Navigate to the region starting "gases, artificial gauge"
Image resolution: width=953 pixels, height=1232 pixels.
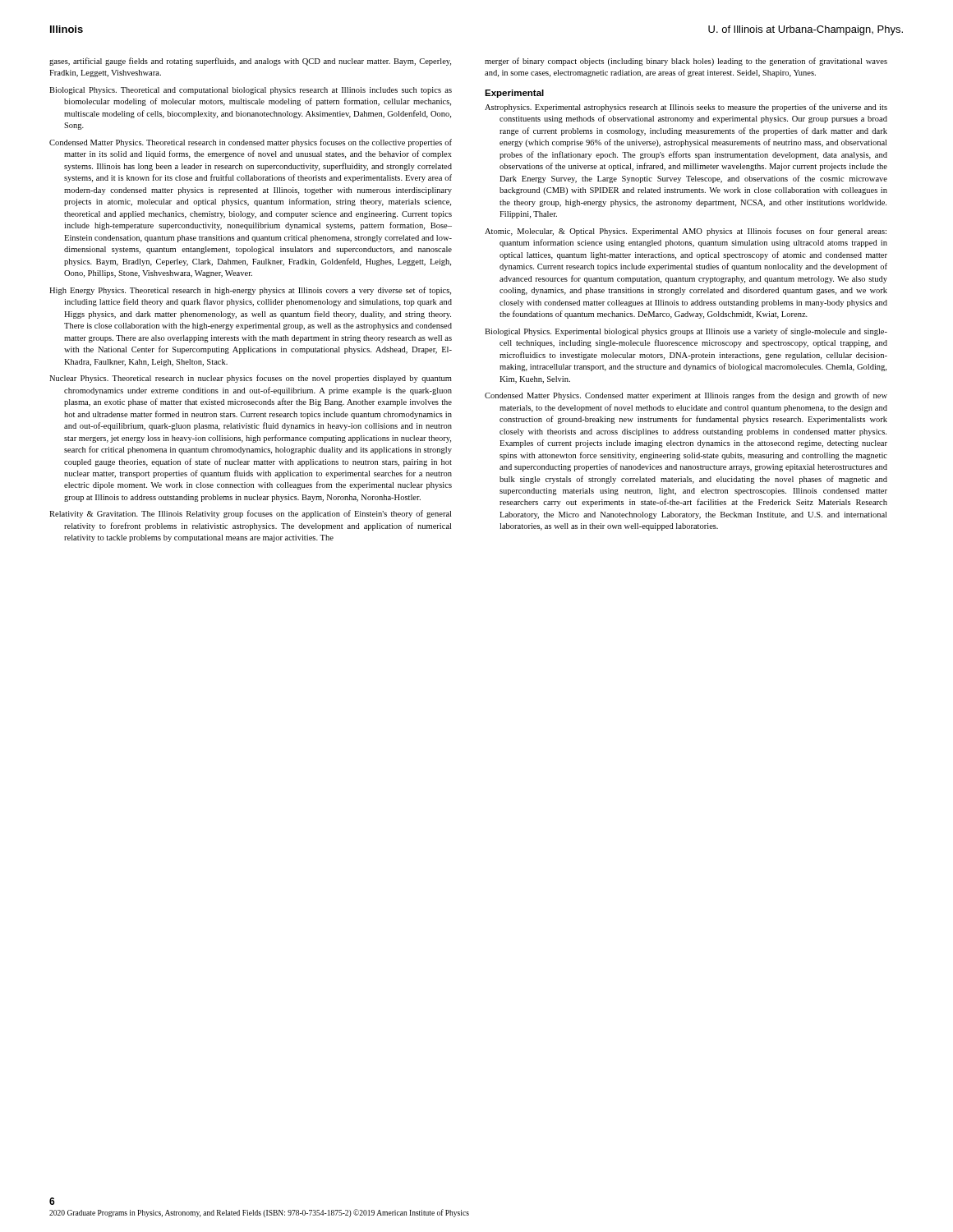pos(251,67)
